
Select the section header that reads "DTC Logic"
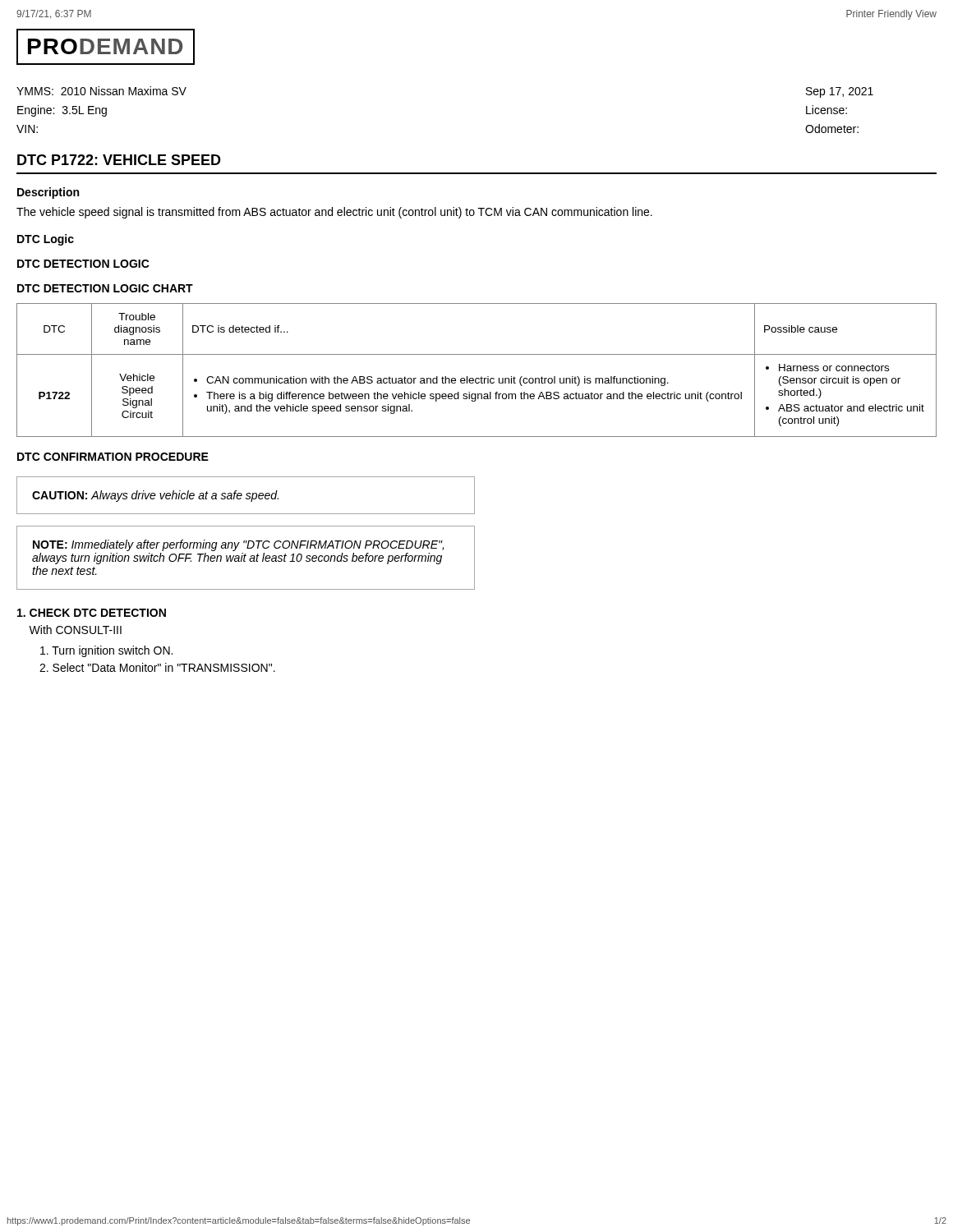(x=45, y=239)
